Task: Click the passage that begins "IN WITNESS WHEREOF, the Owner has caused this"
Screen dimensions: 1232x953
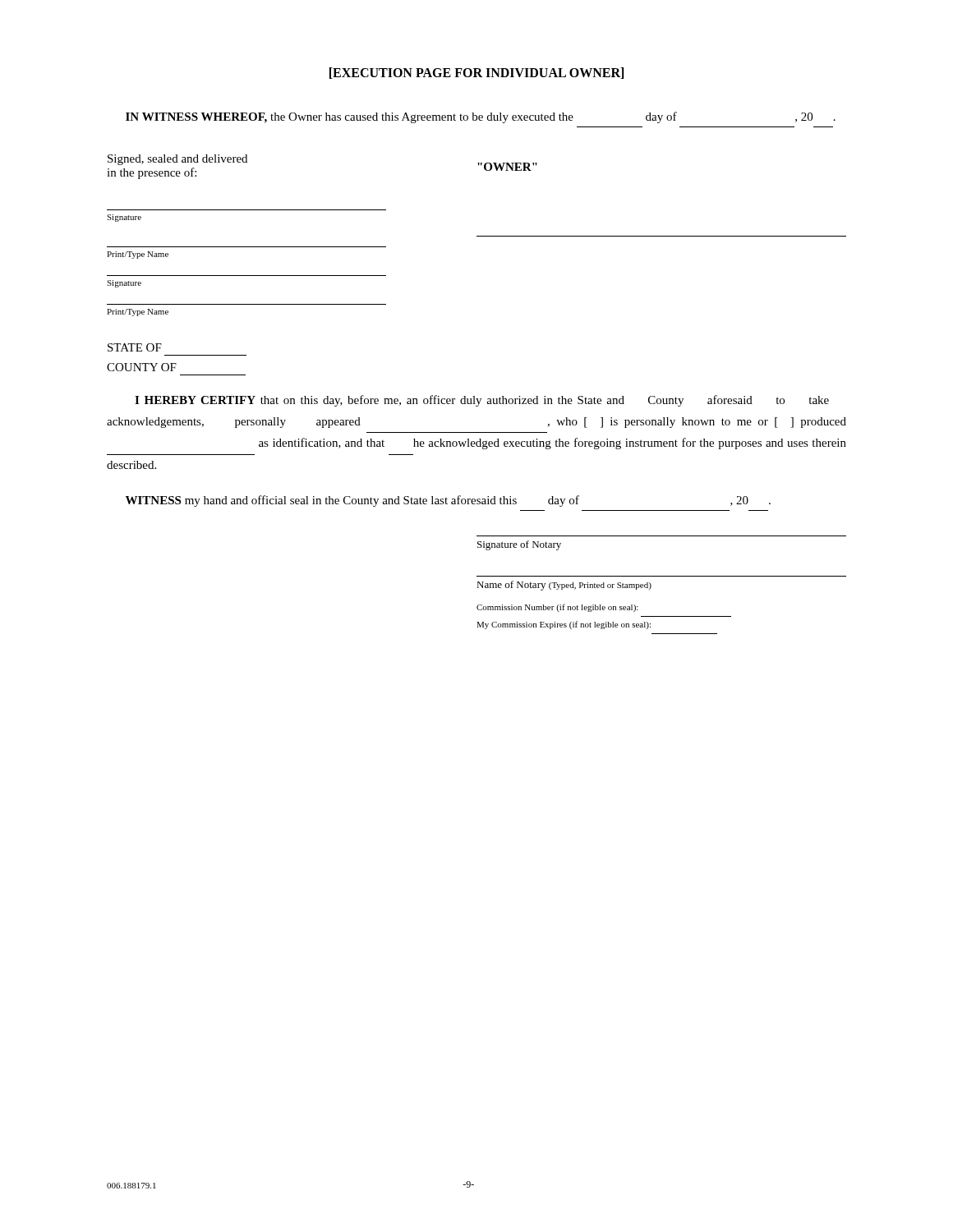Action: coord(471,117)
